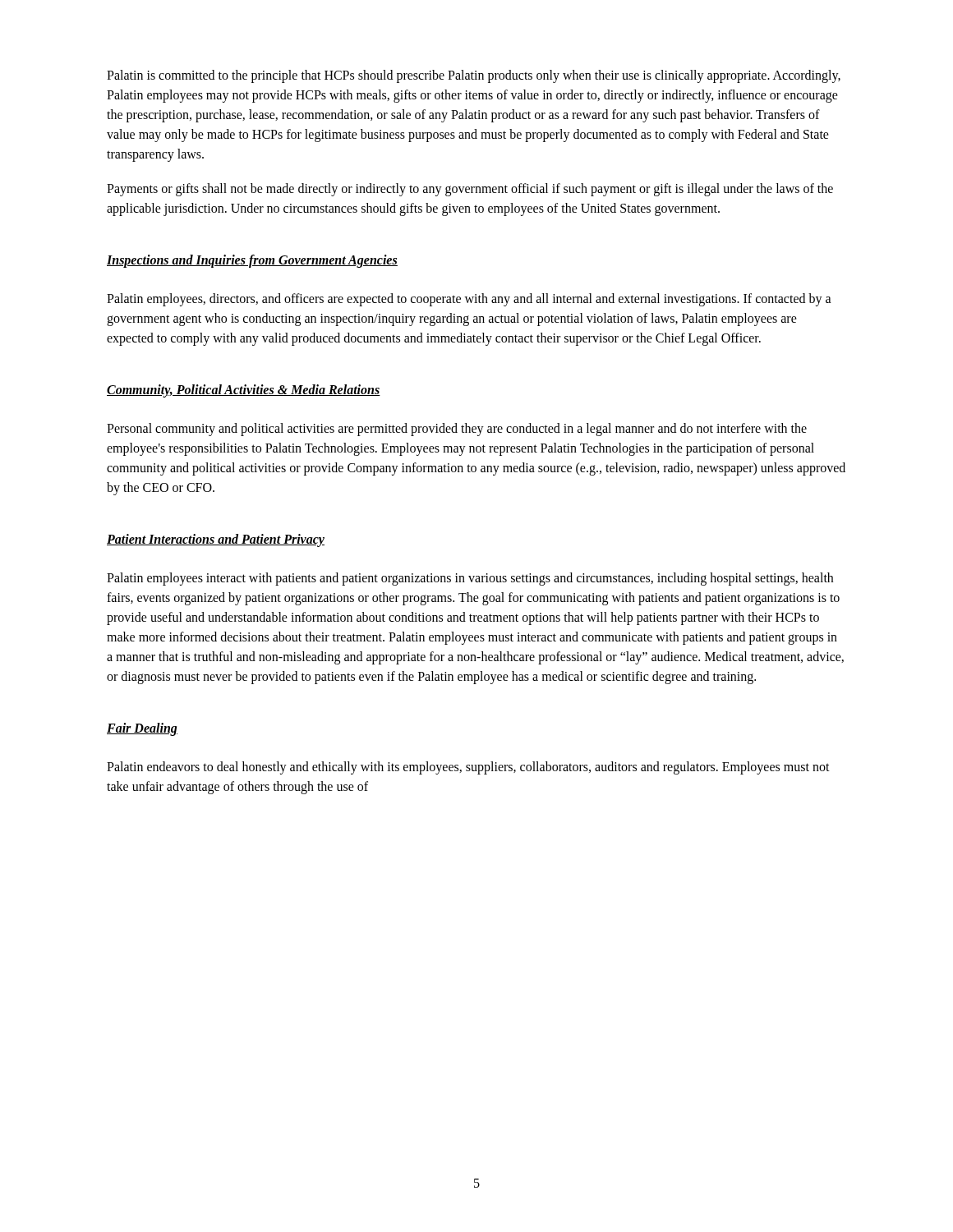The height and width of the screenshot is (1232, 953).
Task: Click the passage that begins "Personal community and political"
Action: [476, 458]
